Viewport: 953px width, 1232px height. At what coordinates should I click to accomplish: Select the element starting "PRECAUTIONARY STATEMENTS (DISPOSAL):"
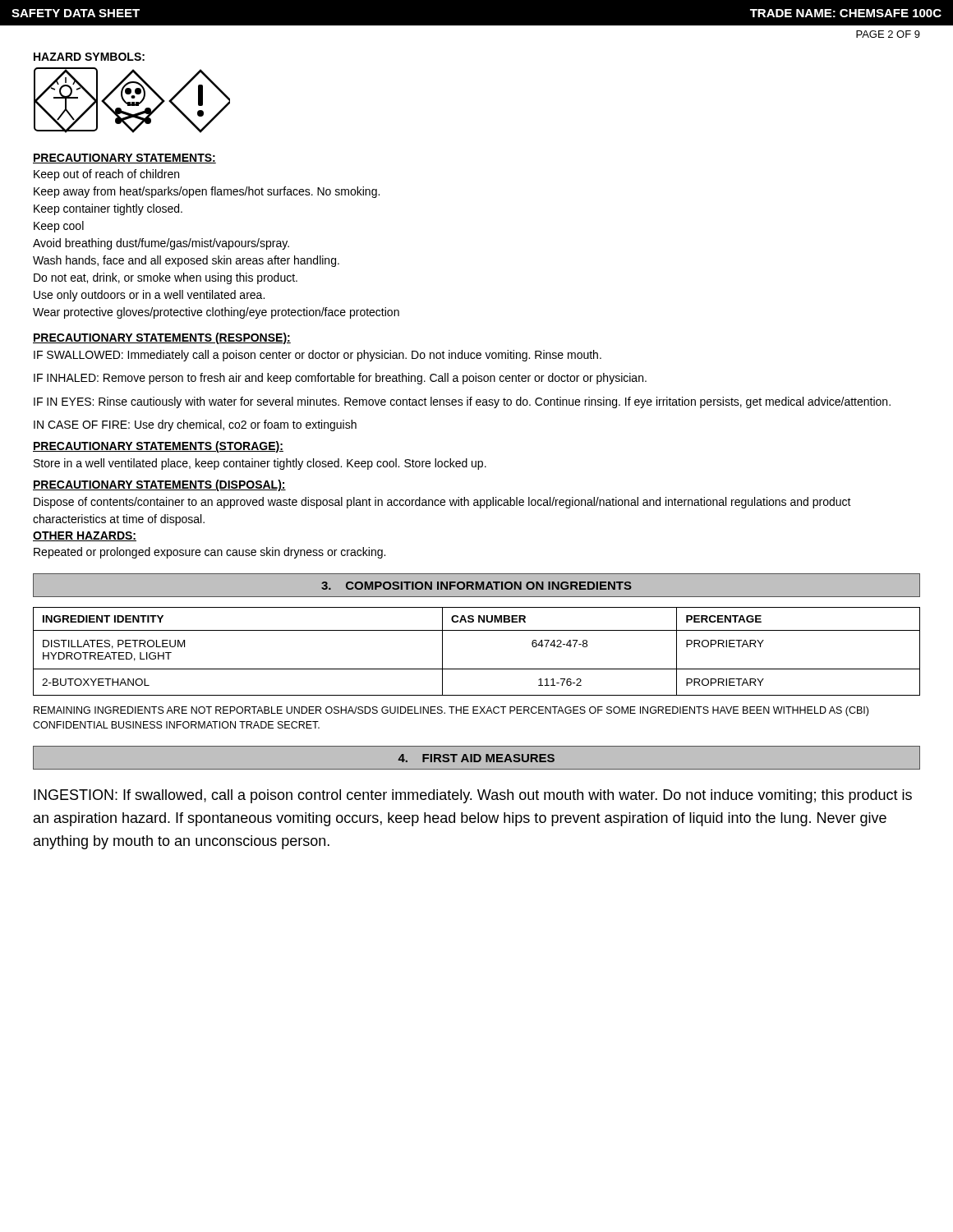point(159,485)
